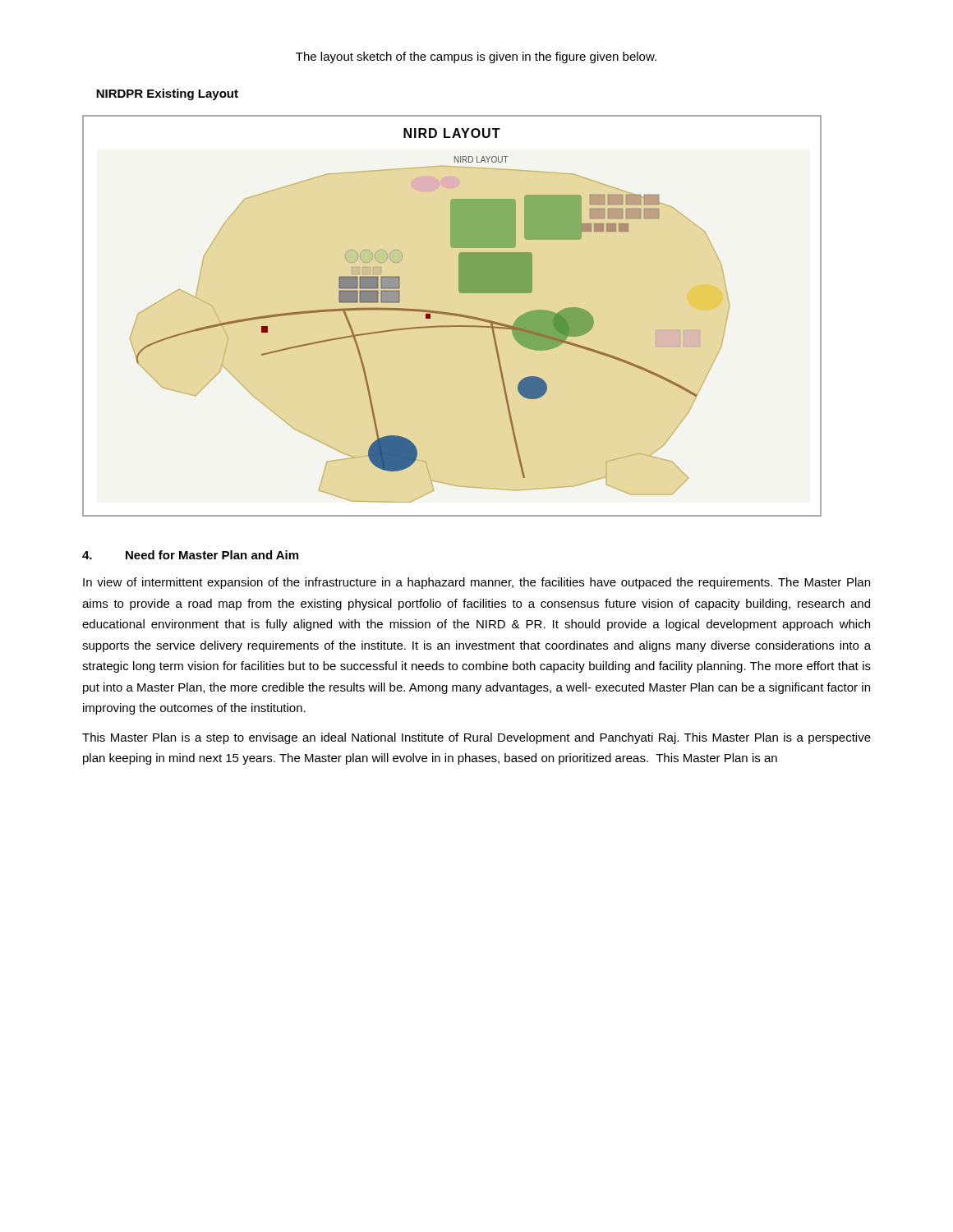Click the section header that begins "4.Need for Master"
This screenshot has height=1232, width=953.
click(x=191, y=555)
